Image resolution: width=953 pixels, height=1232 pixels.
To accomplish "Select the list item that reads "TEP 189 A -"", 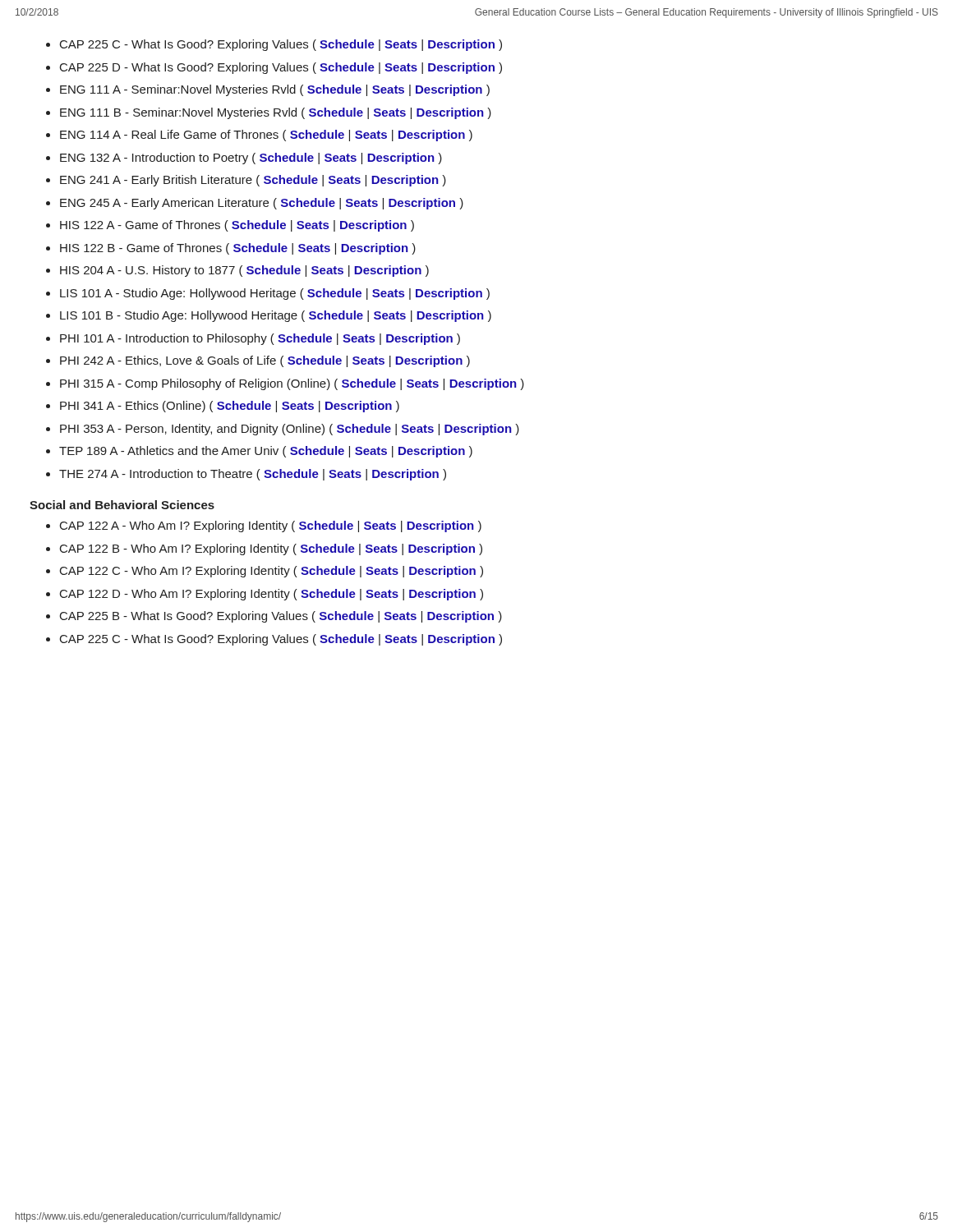I will click(266, 450).
